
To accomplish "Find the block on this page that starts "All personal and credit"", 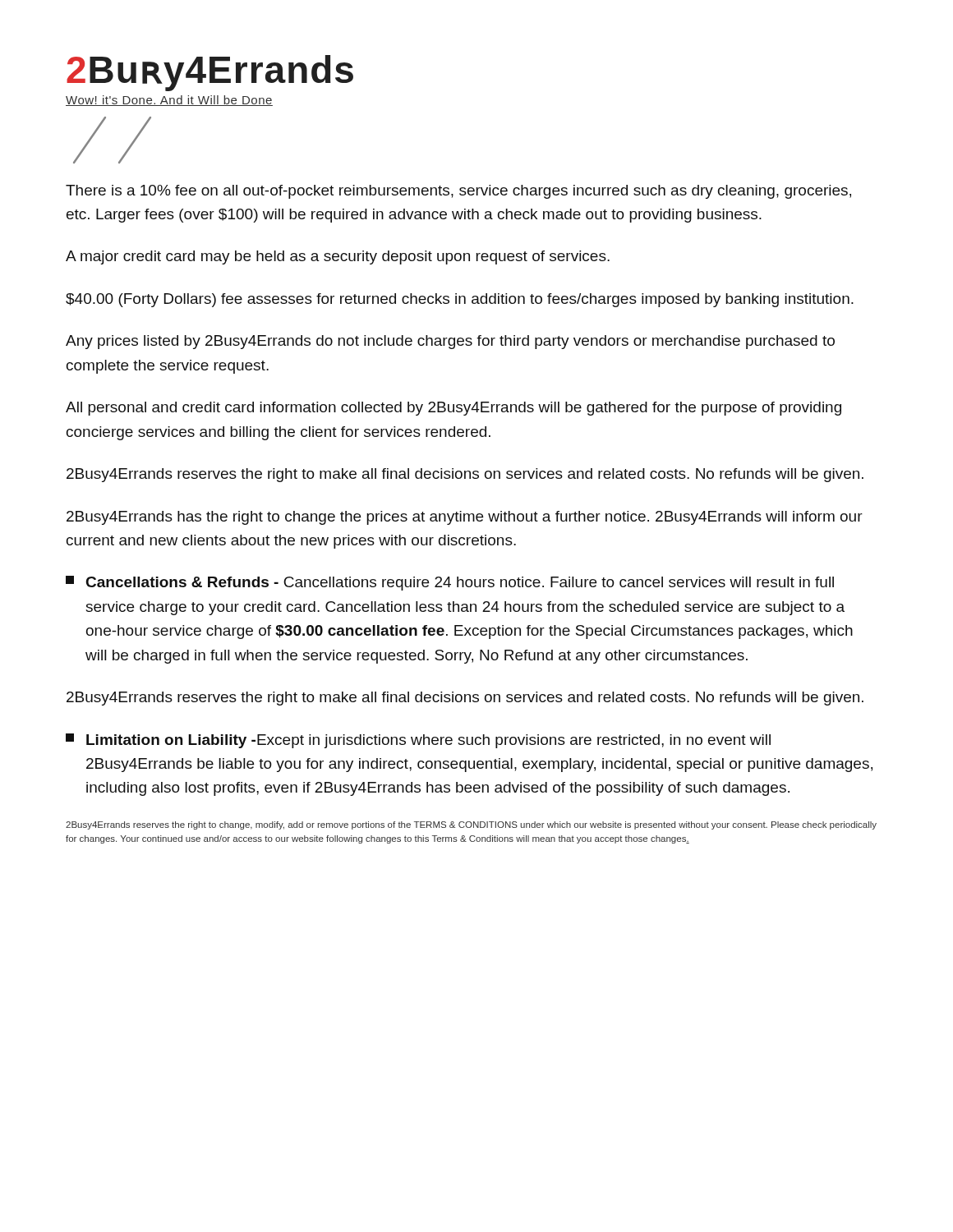I will 454,419.
